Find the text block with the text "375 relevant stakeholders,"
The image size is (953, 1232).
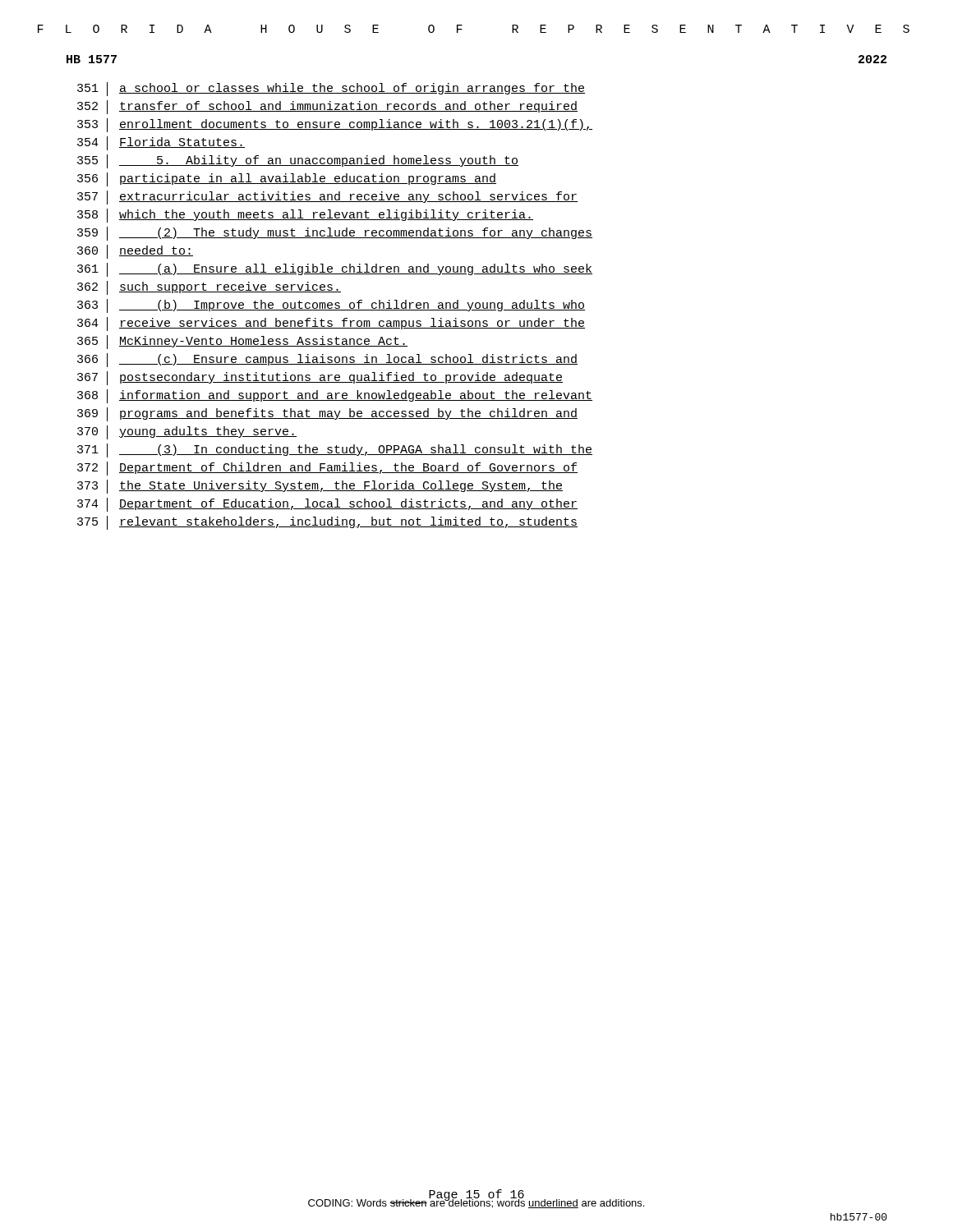tap(476, 523)
